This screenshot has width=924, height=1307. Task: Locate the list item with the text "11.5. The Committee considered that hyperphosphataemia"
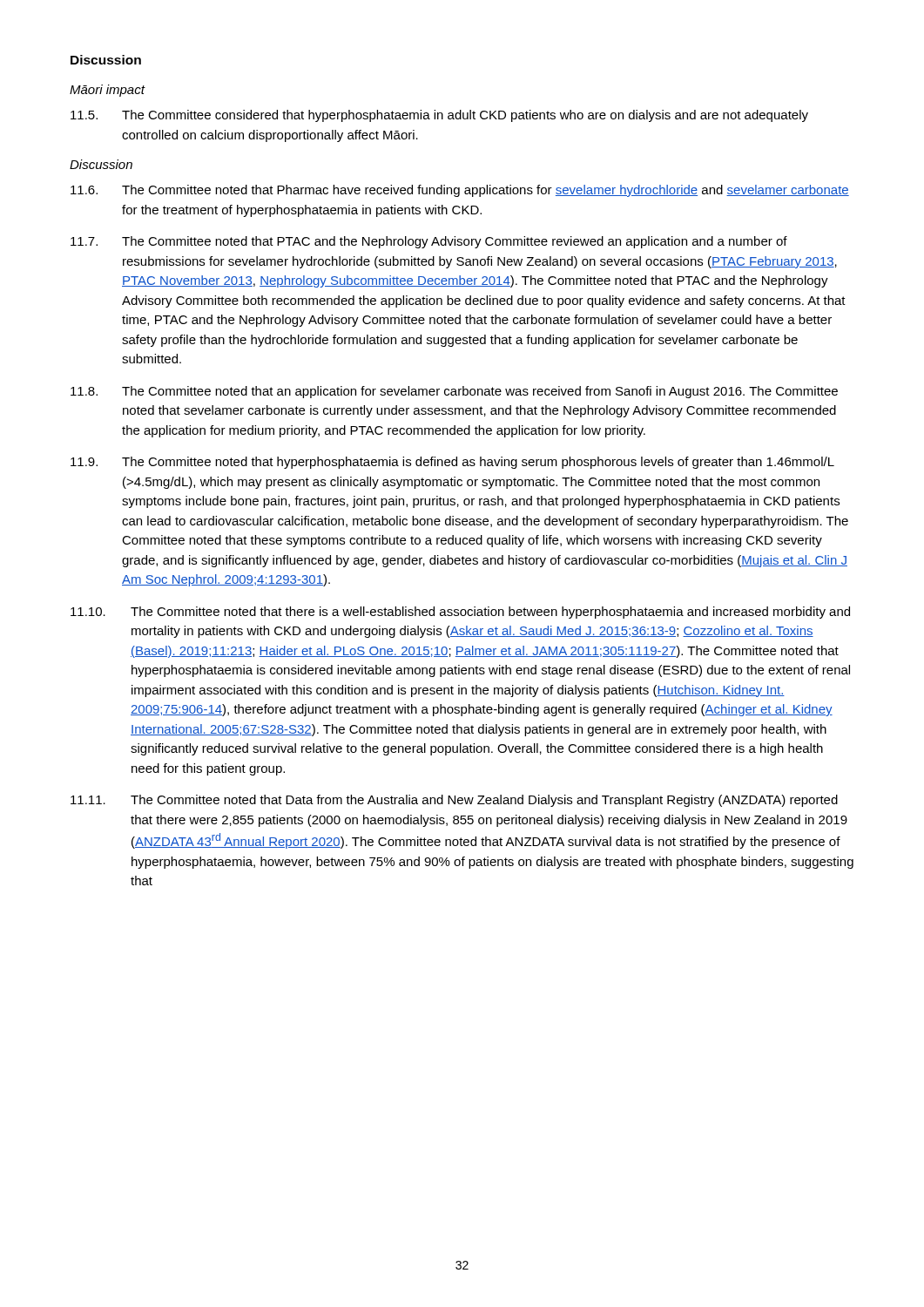pyautogui.click(x=462, y=125)
